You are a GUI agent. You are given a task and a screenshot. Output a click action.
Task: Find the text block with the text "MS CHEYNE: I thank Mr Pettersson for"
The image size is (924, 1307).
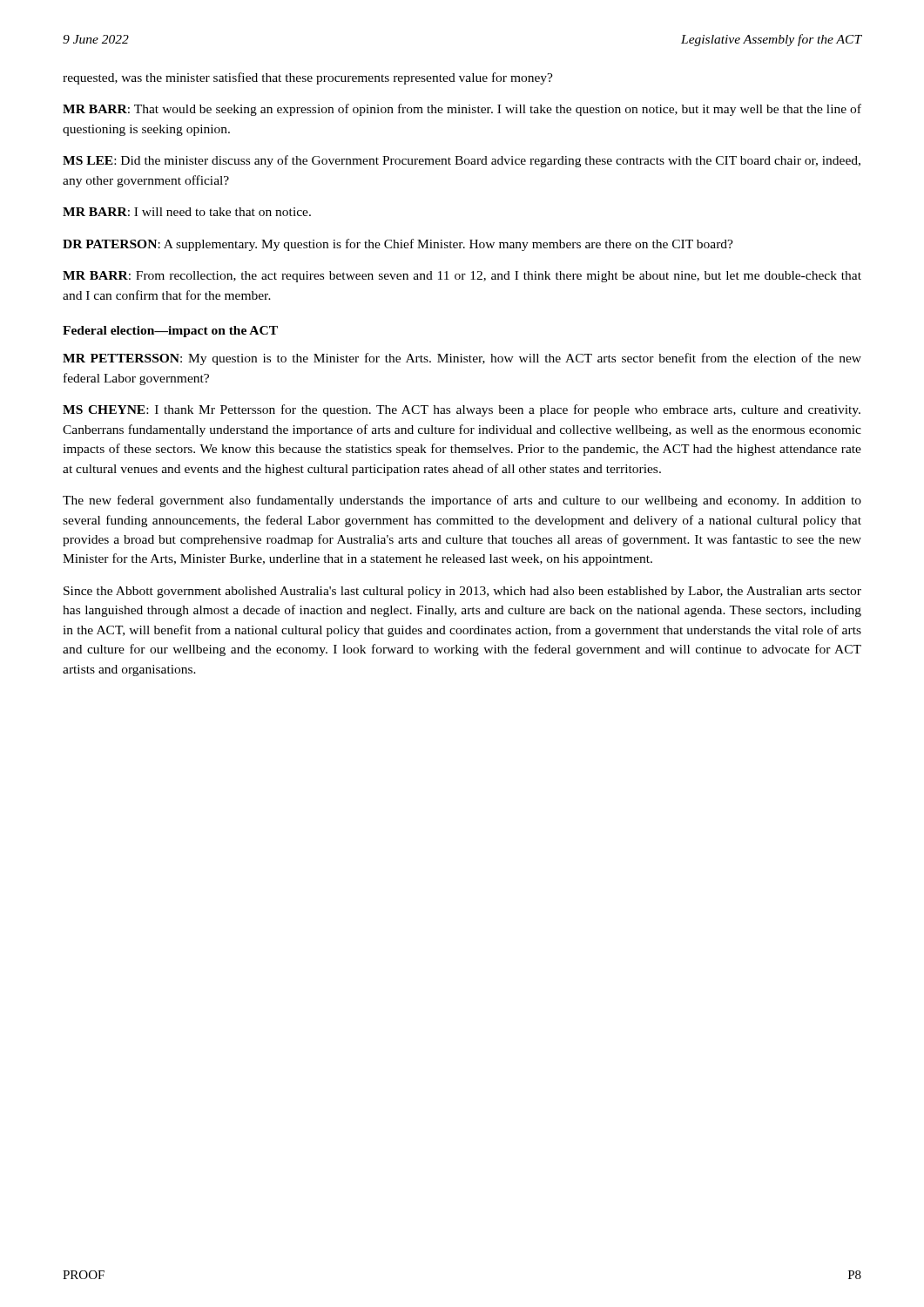click(462, 439)
